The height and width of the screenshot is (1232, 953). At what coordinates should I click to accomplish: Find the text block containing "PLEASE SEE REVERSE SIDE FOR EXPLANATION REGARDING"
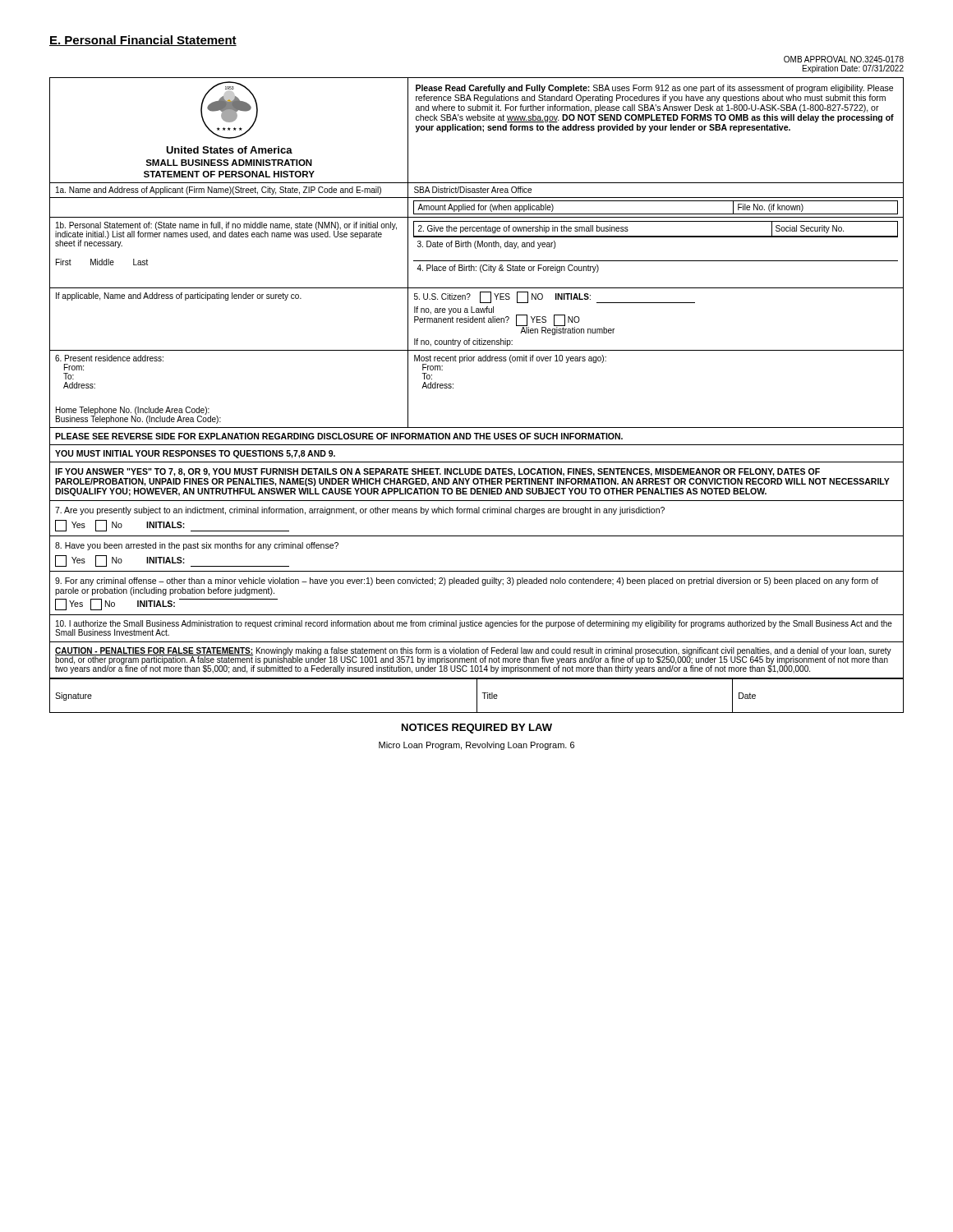(339, 436)
